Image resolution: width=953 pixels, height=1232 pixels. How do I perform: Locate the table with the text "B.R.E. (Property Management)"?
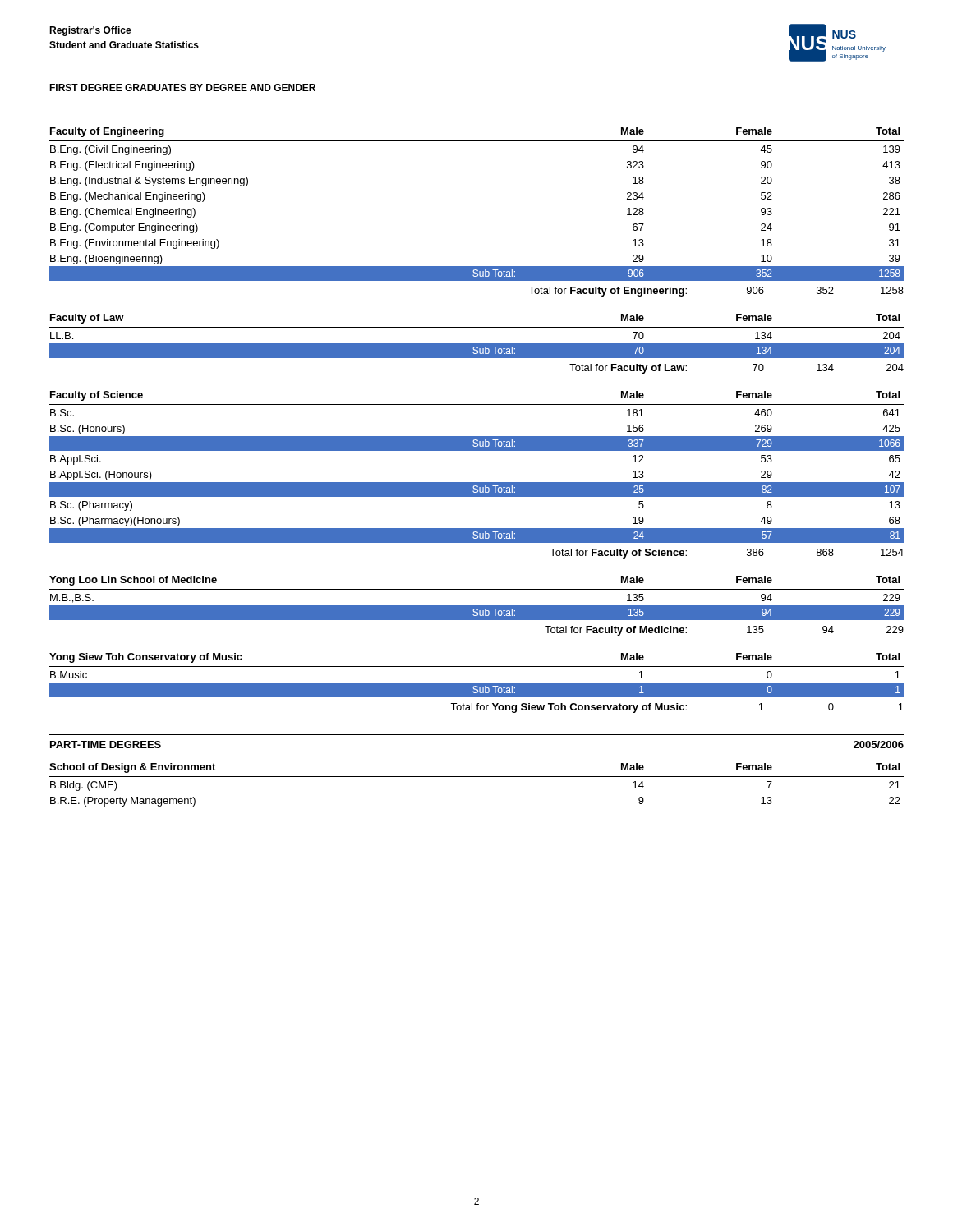[476, 783]
